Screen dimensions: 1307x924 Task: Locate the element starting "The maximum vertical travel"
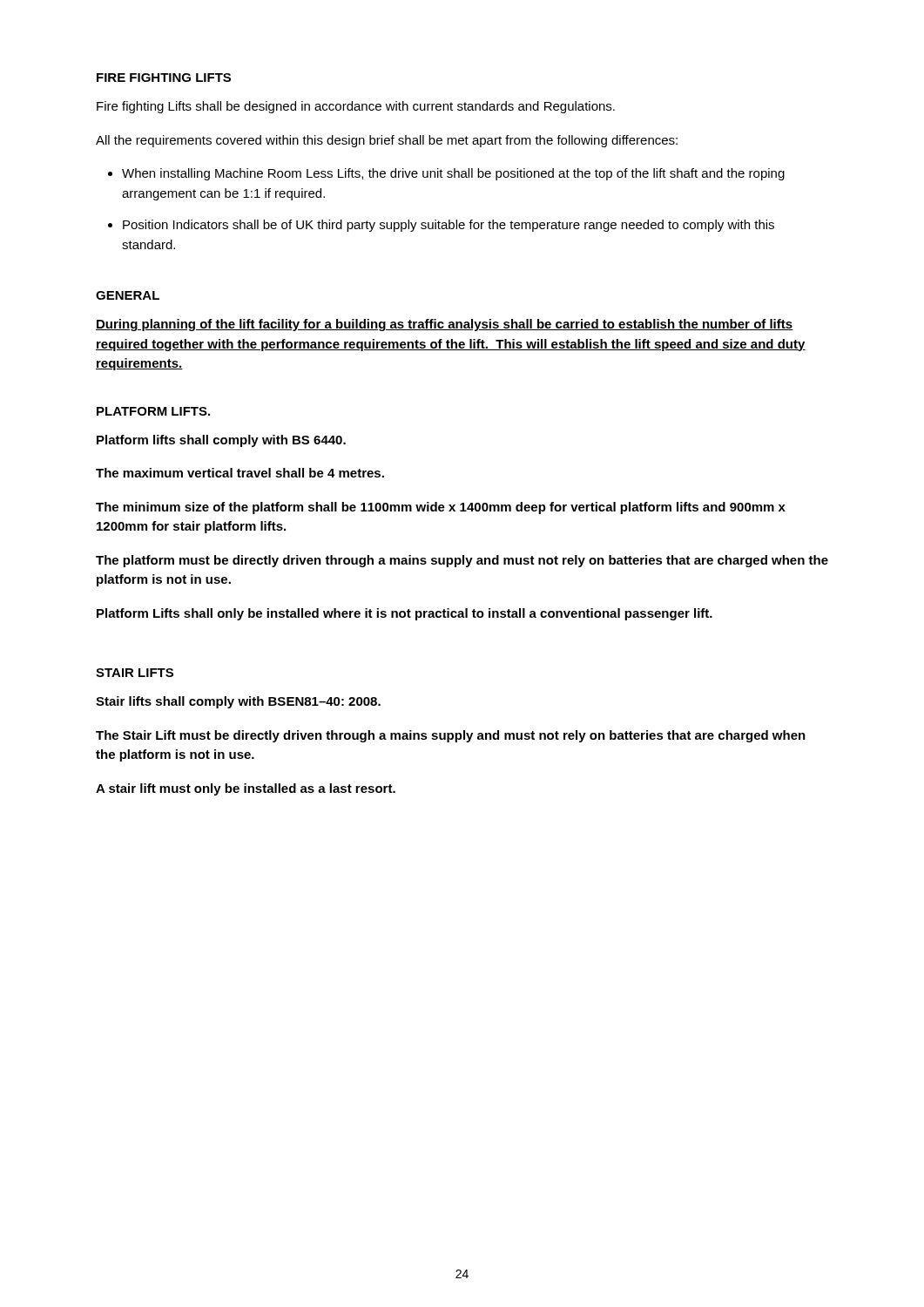pos(240,473)
